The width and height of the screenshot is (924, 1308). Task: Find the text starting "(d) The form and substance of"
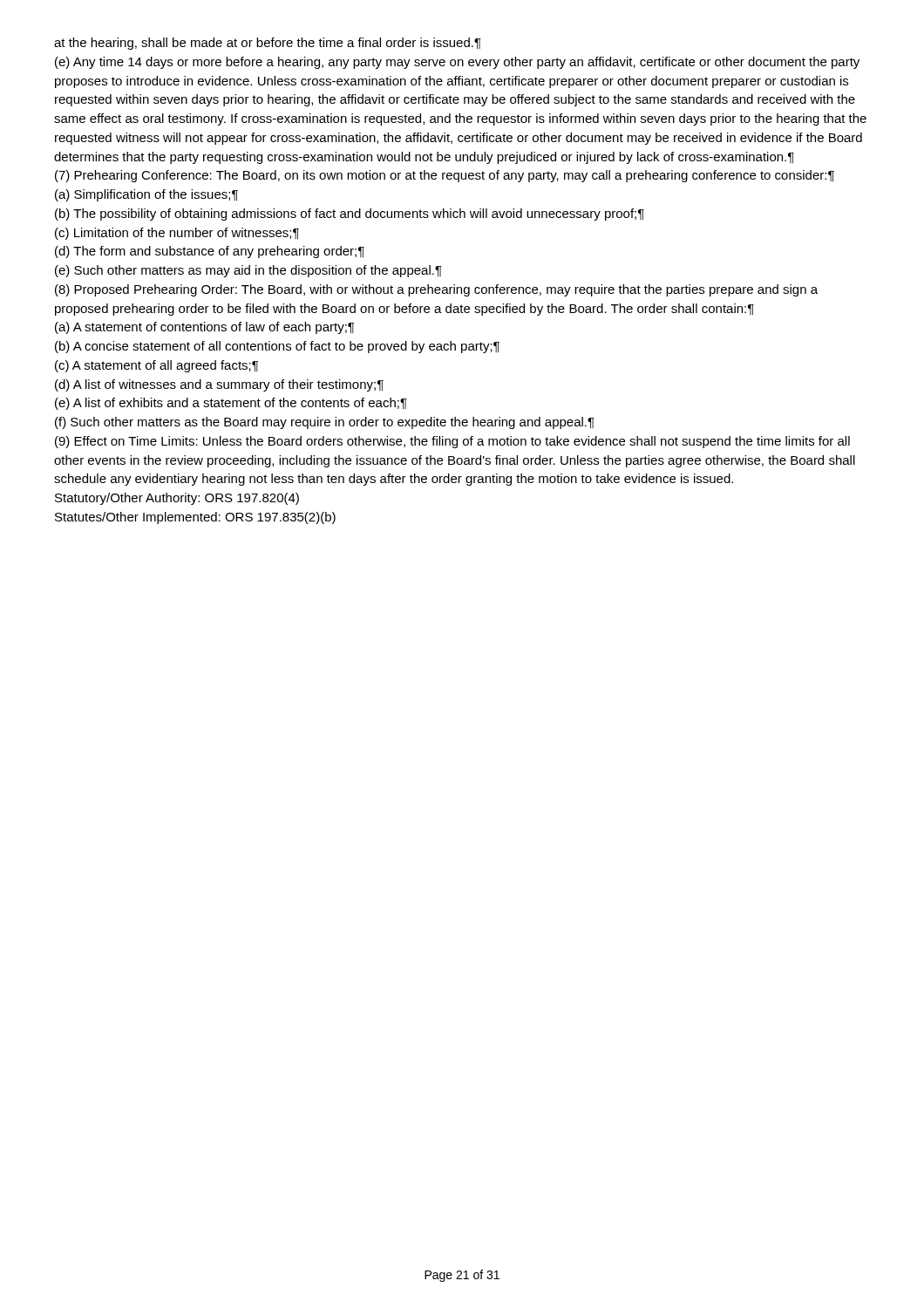pos(209,251)
